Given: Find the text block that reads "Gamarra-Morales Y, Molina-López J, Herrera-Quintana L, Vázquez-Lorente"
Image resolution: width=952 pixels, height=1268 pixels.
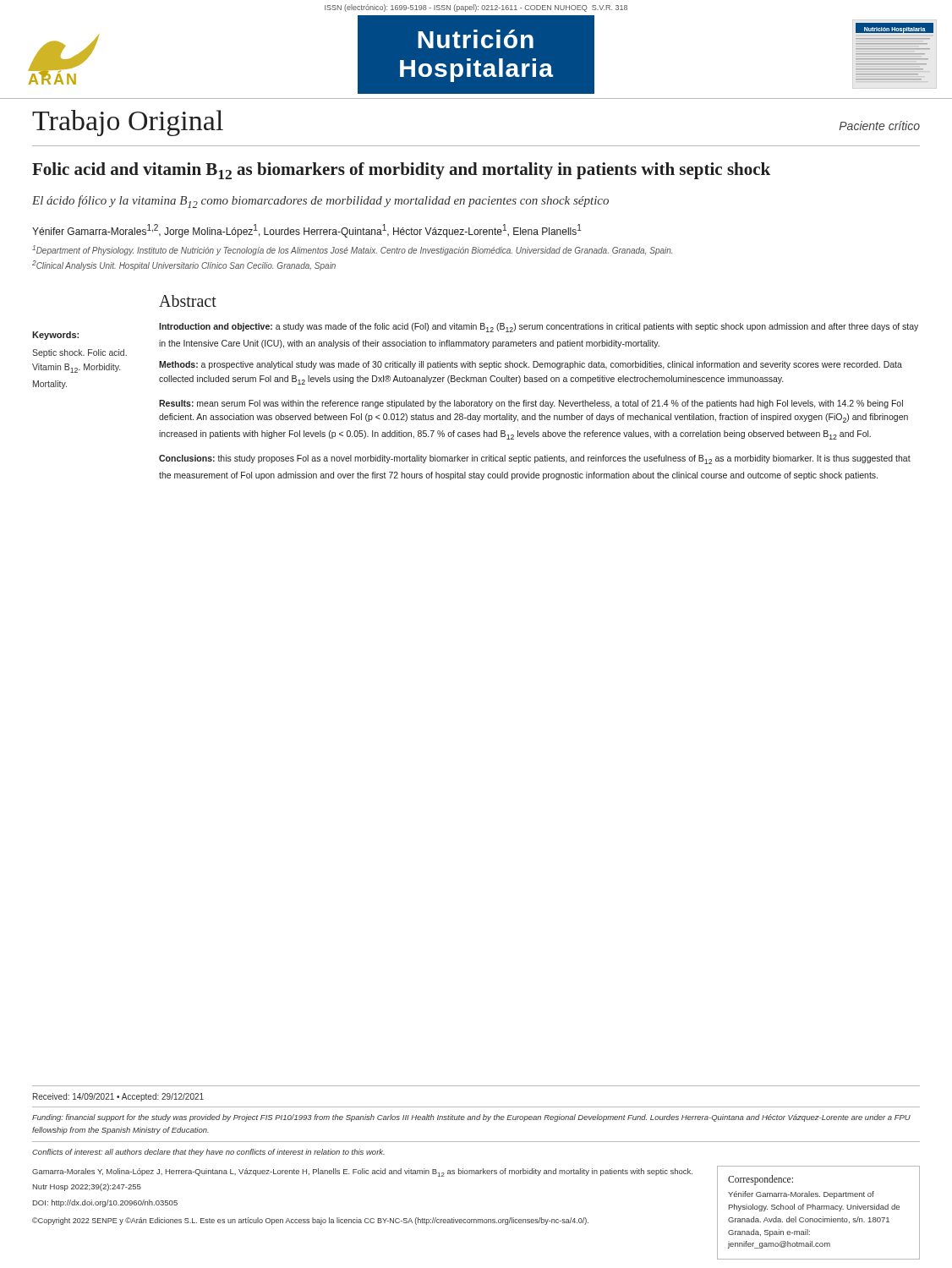Looking at the screenshot, I should (x=363, y=1179).
